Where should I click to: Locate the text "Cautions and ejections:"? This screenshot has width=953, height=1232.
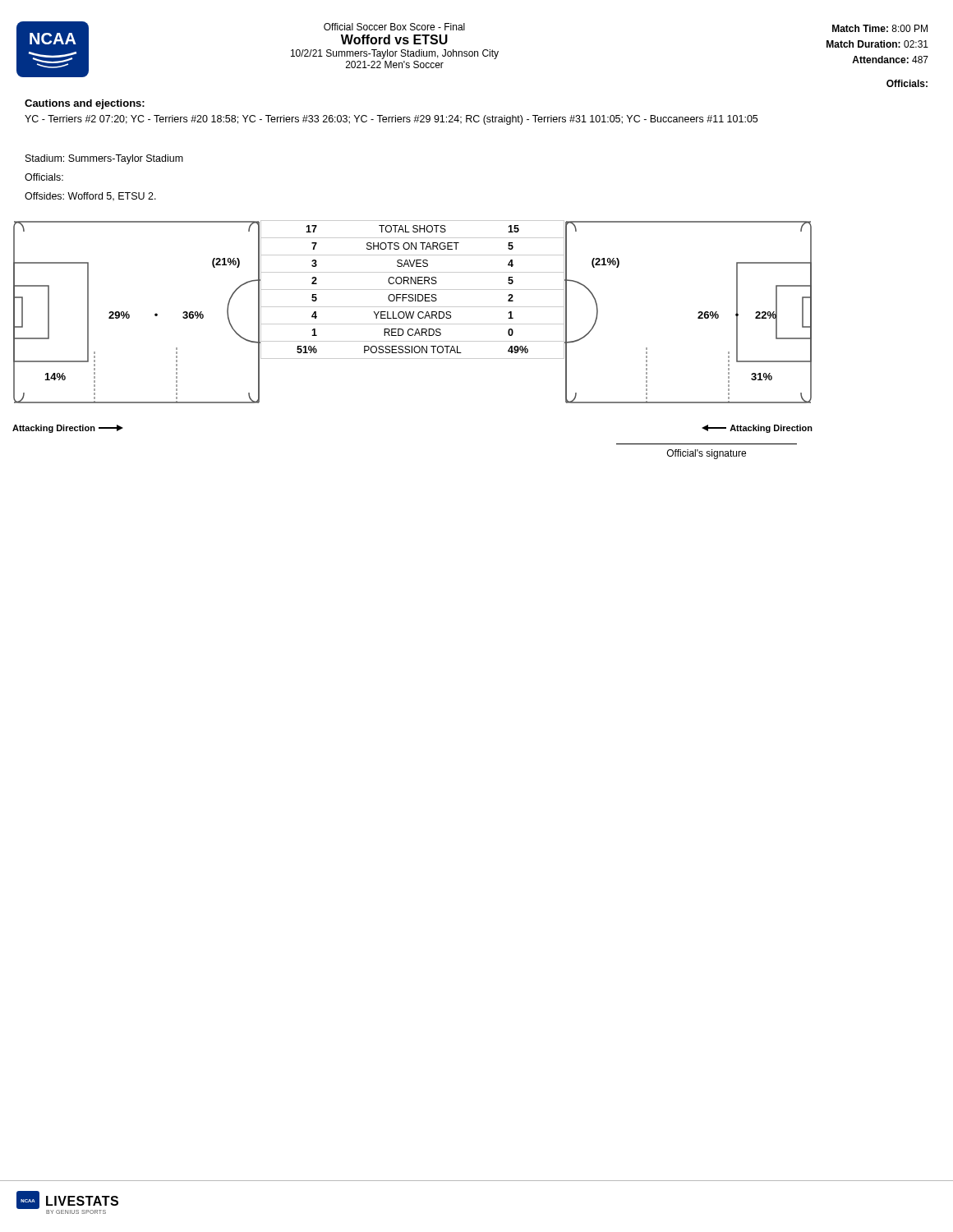tap(85, 103)
